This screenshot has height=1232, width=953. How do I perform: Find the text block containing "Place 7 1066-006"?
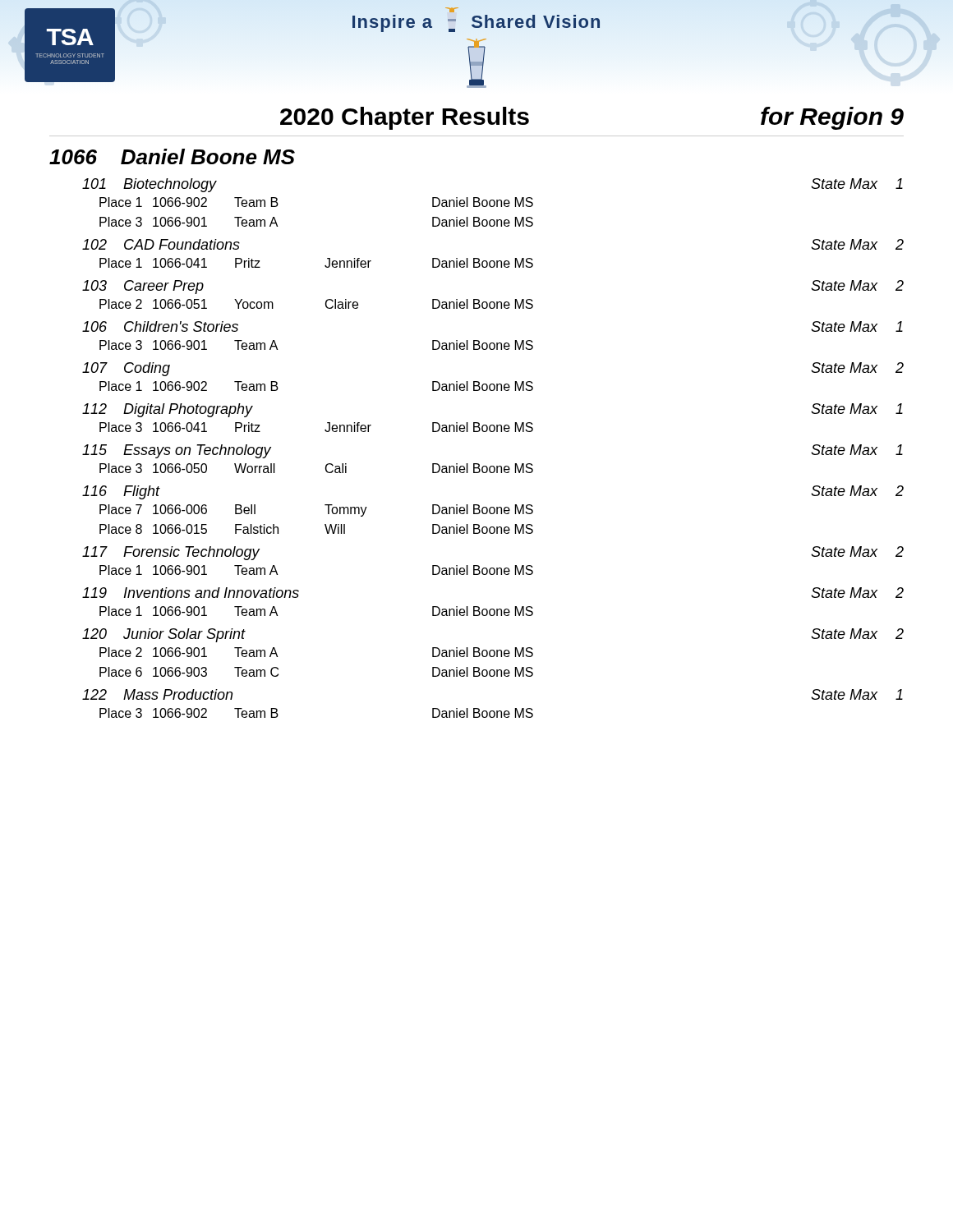(x=501, y=510)
